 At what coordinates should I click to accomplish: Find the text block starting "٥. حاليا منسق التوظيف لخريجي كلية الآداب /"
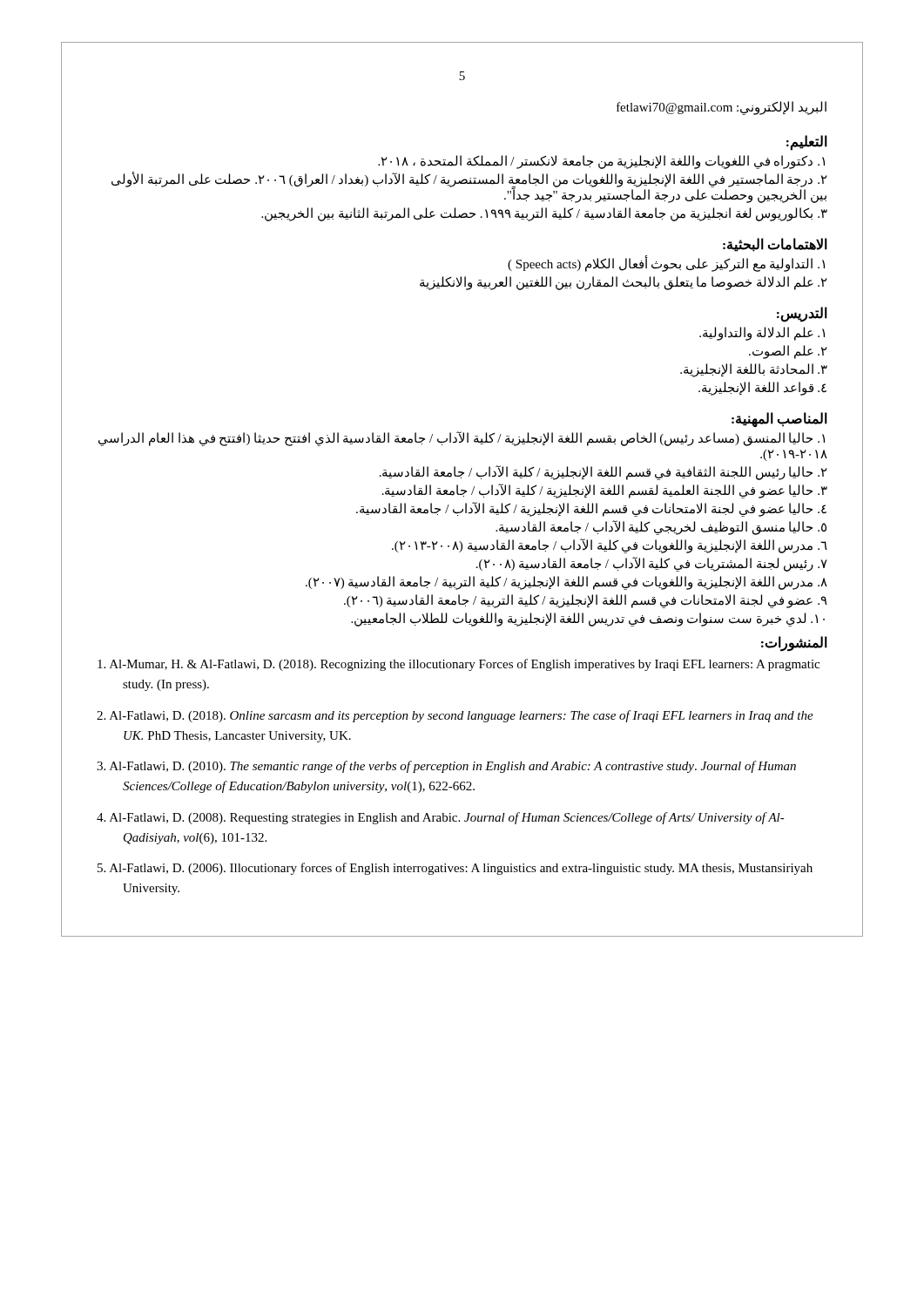pyautogui.click(x=661, y=527)
